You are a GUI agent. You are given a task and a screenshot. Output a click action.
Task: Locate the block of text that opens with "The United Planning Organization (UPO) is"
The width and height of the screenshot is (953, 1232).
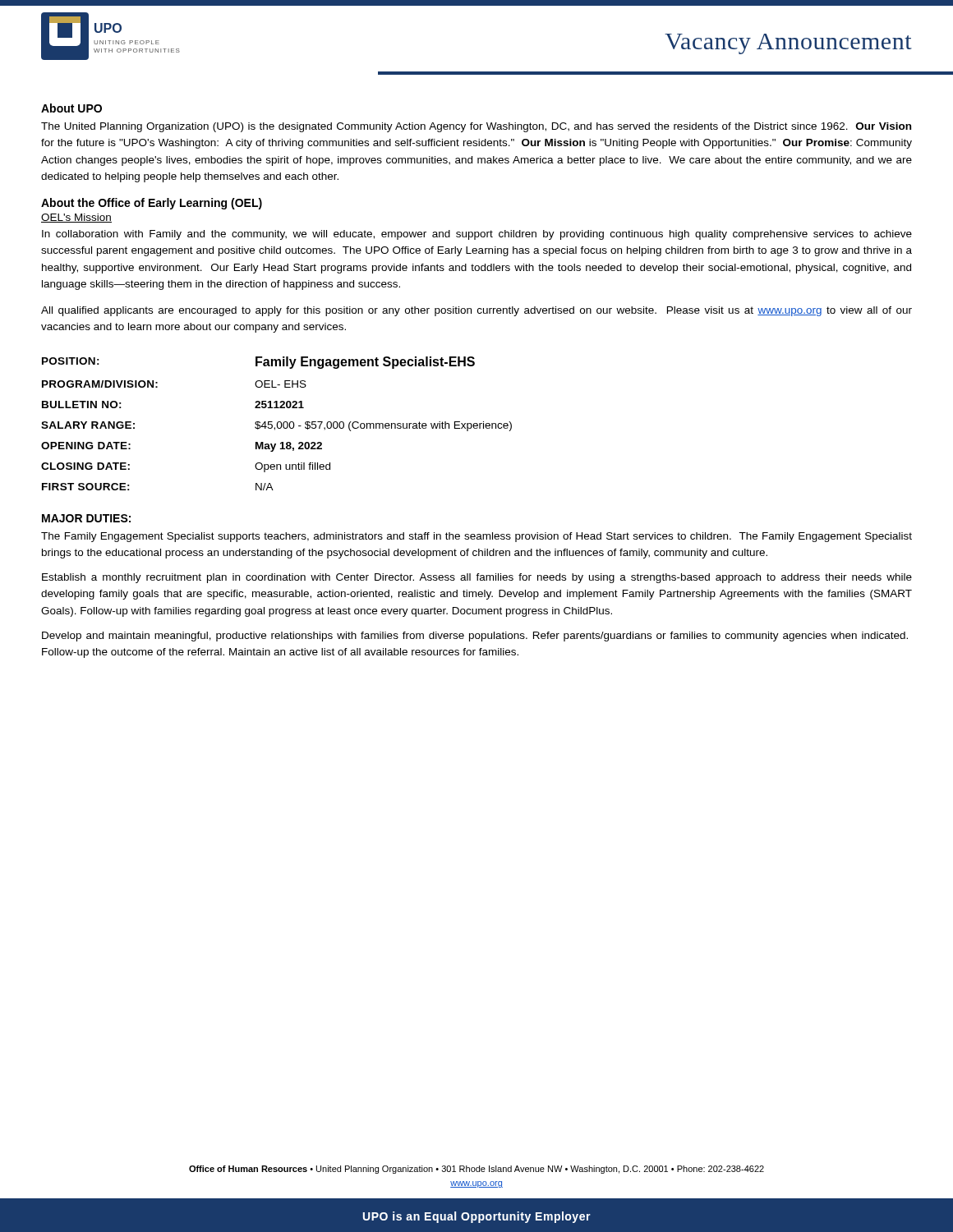476,151
